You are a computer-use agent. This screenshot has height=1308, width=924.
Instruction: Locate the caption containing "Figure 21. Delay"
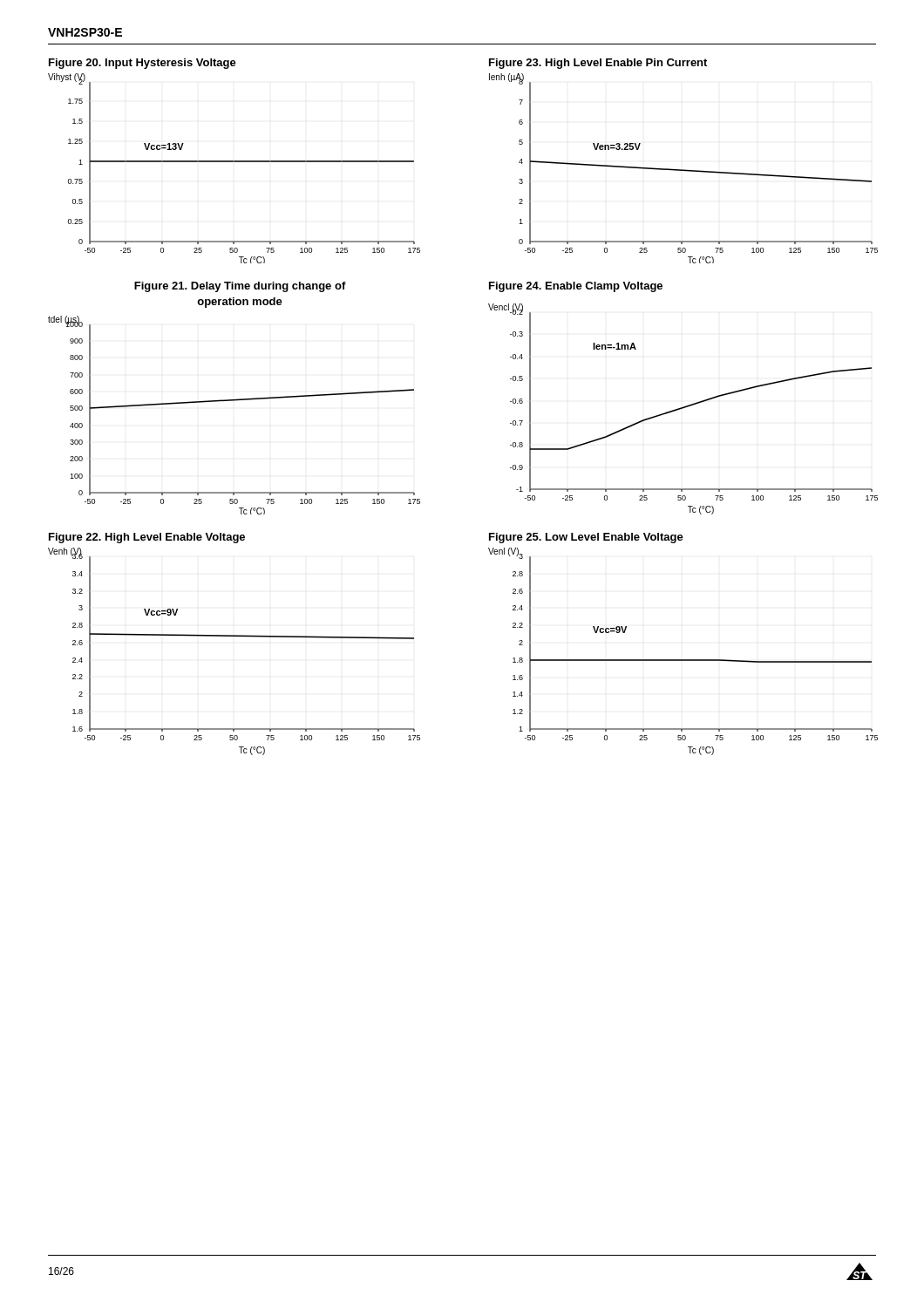click(240, 293)
